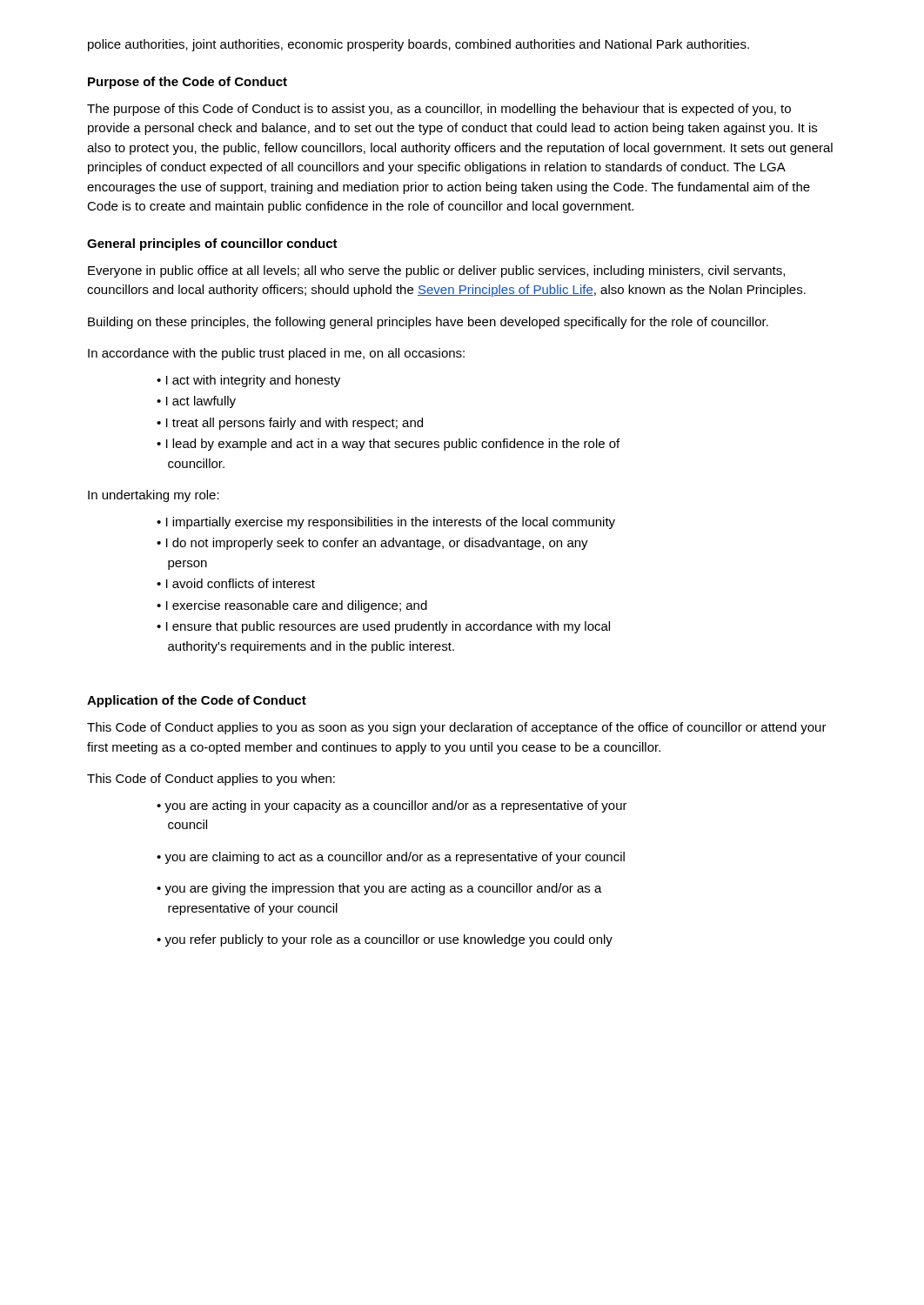Screen dimensions: 1305x924
Task: Select the list item with the text "• I treat all persons fairly and with"
Action: tap(290, 422)
